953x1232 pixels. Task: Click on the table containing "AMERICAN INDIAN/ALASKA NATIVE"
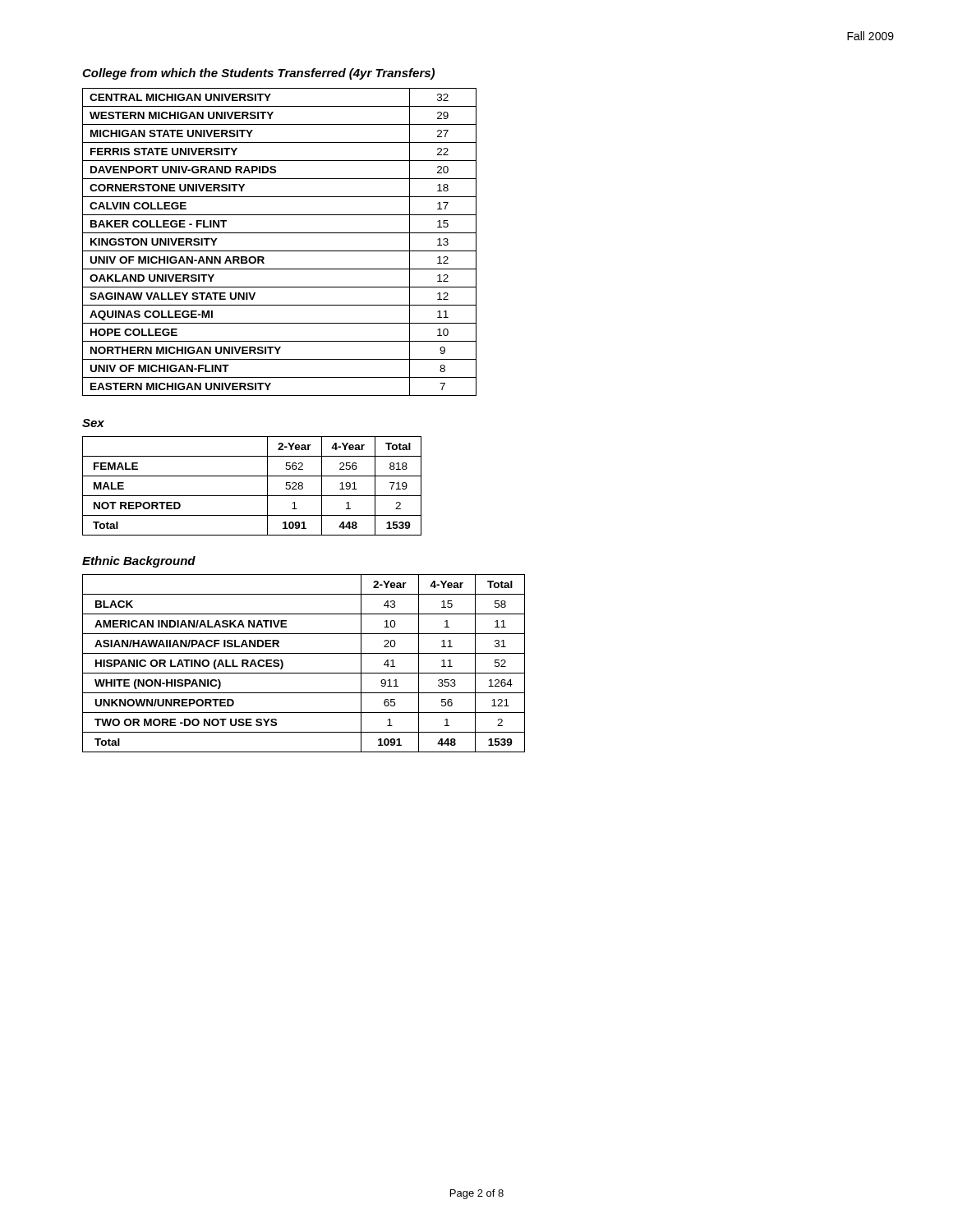pyautogui.click(x=435, y=663)
